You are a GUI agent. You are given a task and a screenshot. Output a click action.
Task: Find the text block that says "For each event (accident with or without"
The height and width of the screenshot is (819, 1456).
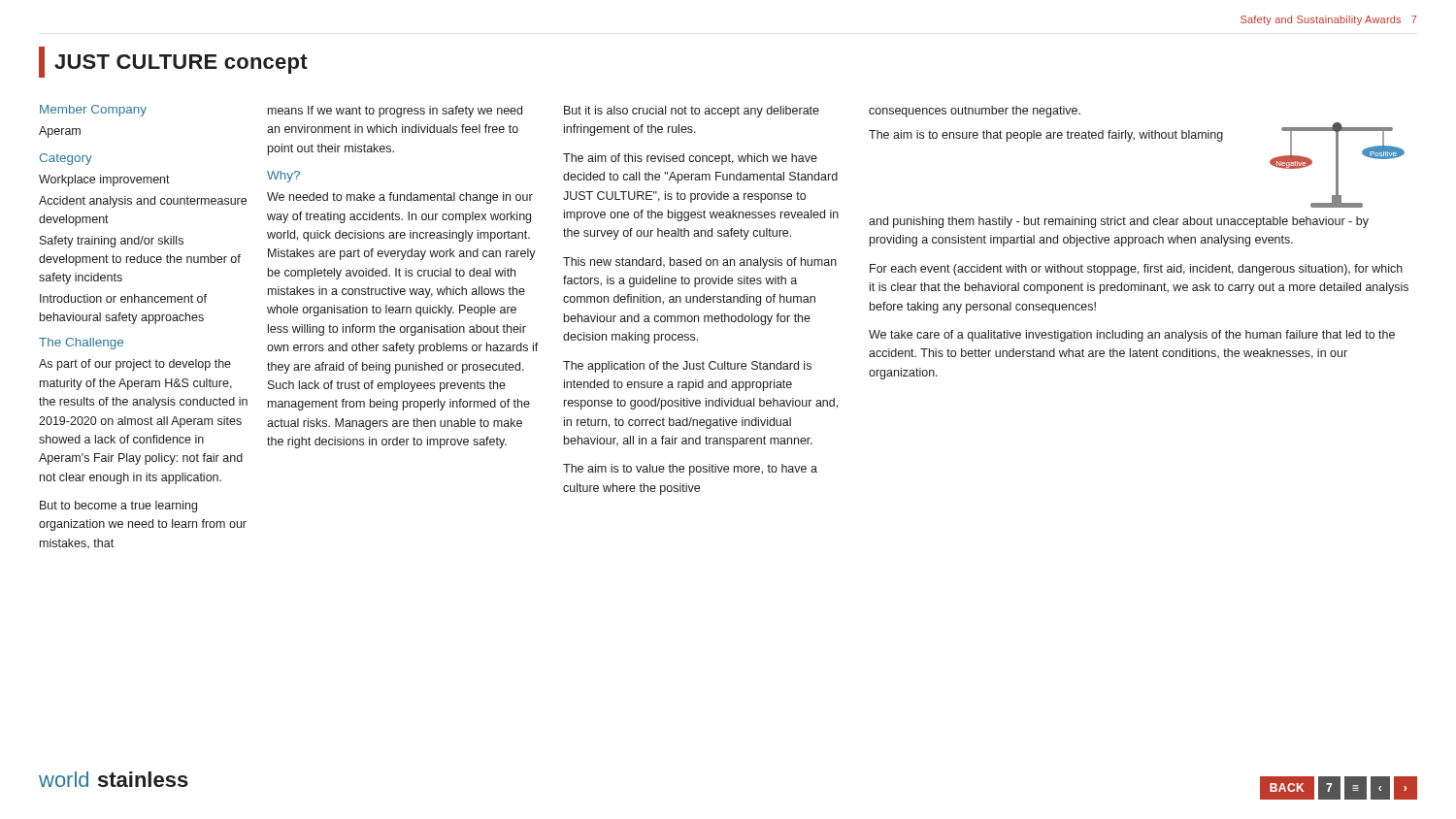[1139, 287]
